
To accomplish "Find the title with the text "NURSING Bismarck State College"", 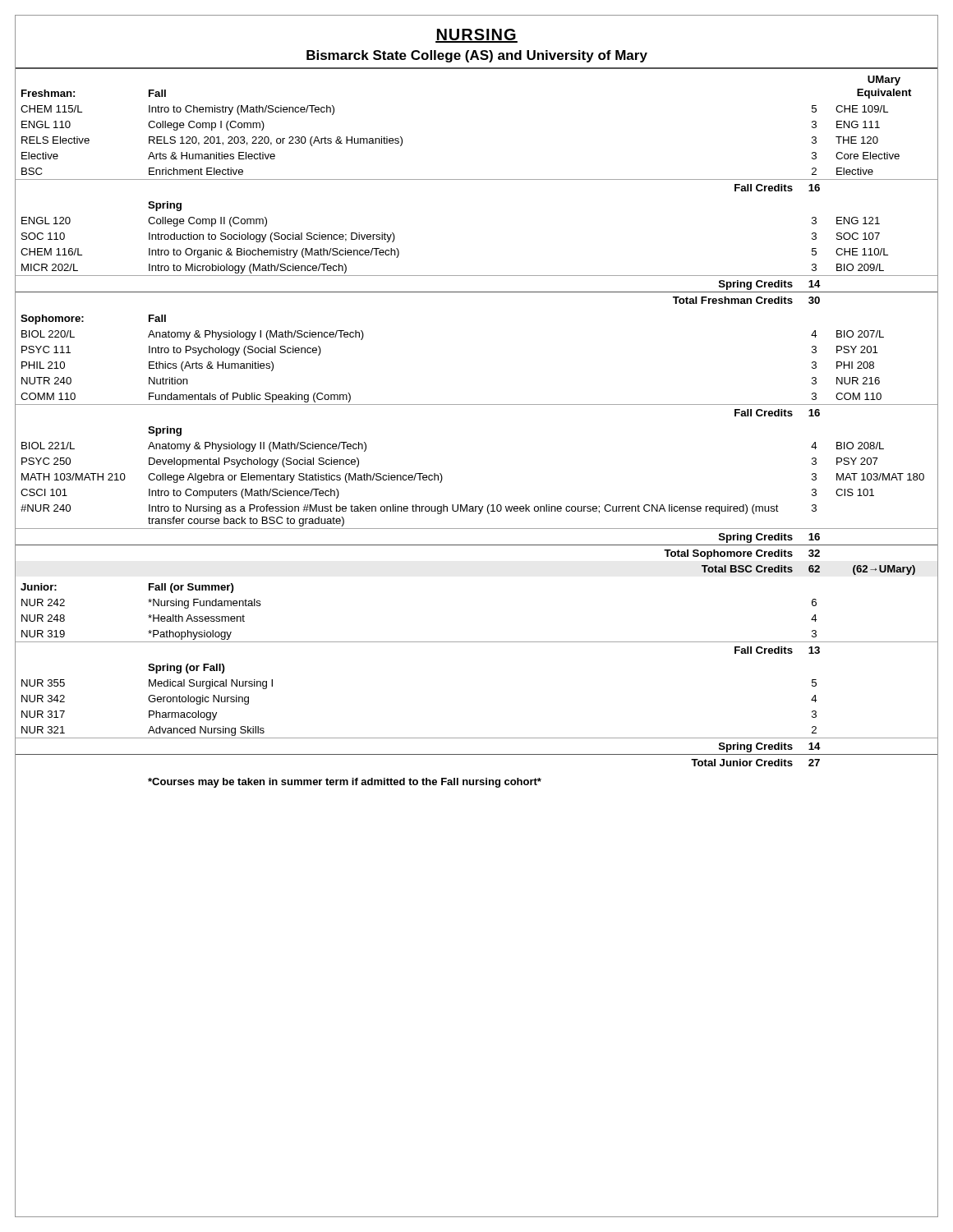I will point(476,45).
